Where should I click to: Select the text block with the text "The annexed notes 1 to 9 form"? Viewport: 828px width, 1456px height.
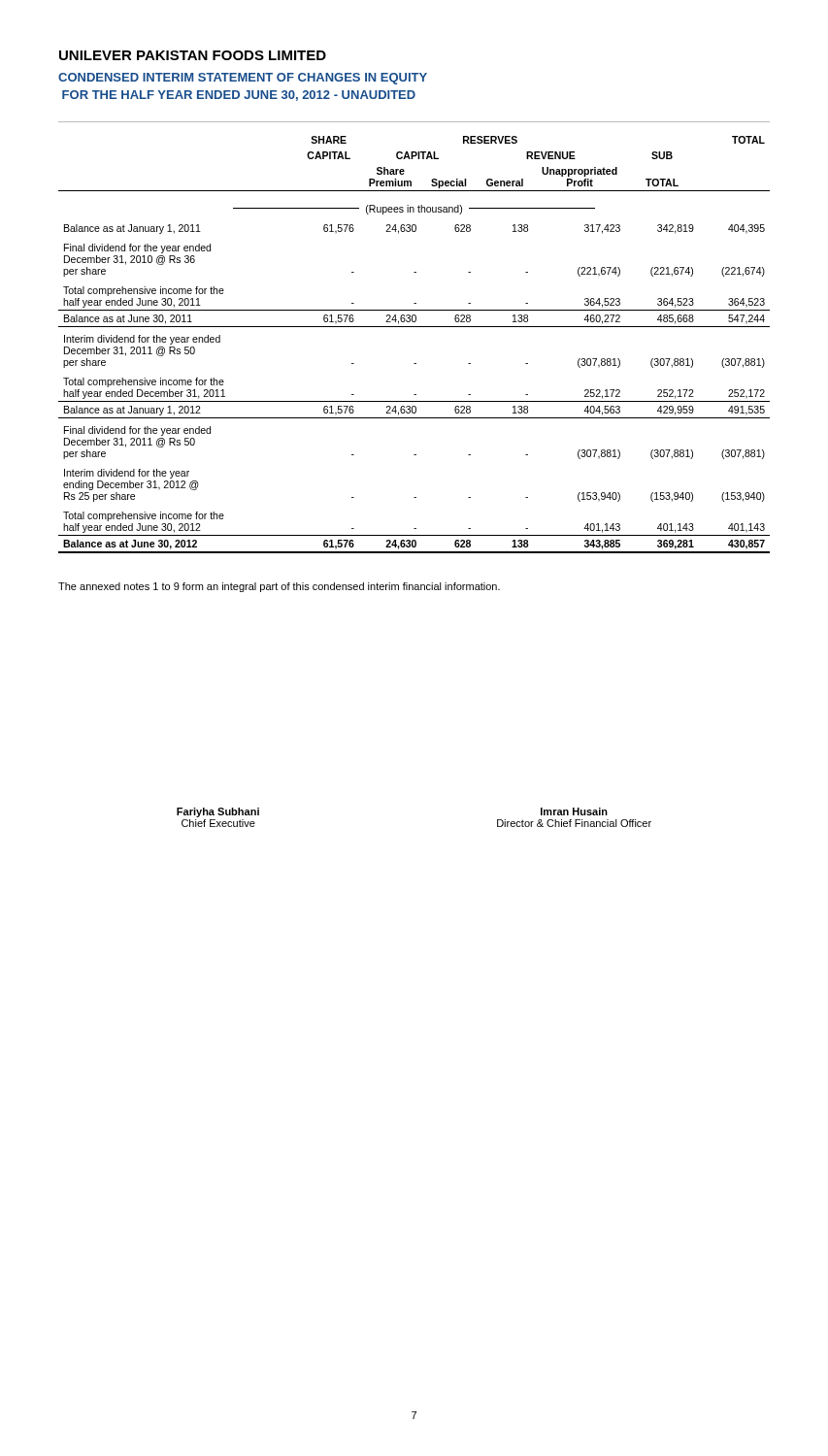[279, 586]
